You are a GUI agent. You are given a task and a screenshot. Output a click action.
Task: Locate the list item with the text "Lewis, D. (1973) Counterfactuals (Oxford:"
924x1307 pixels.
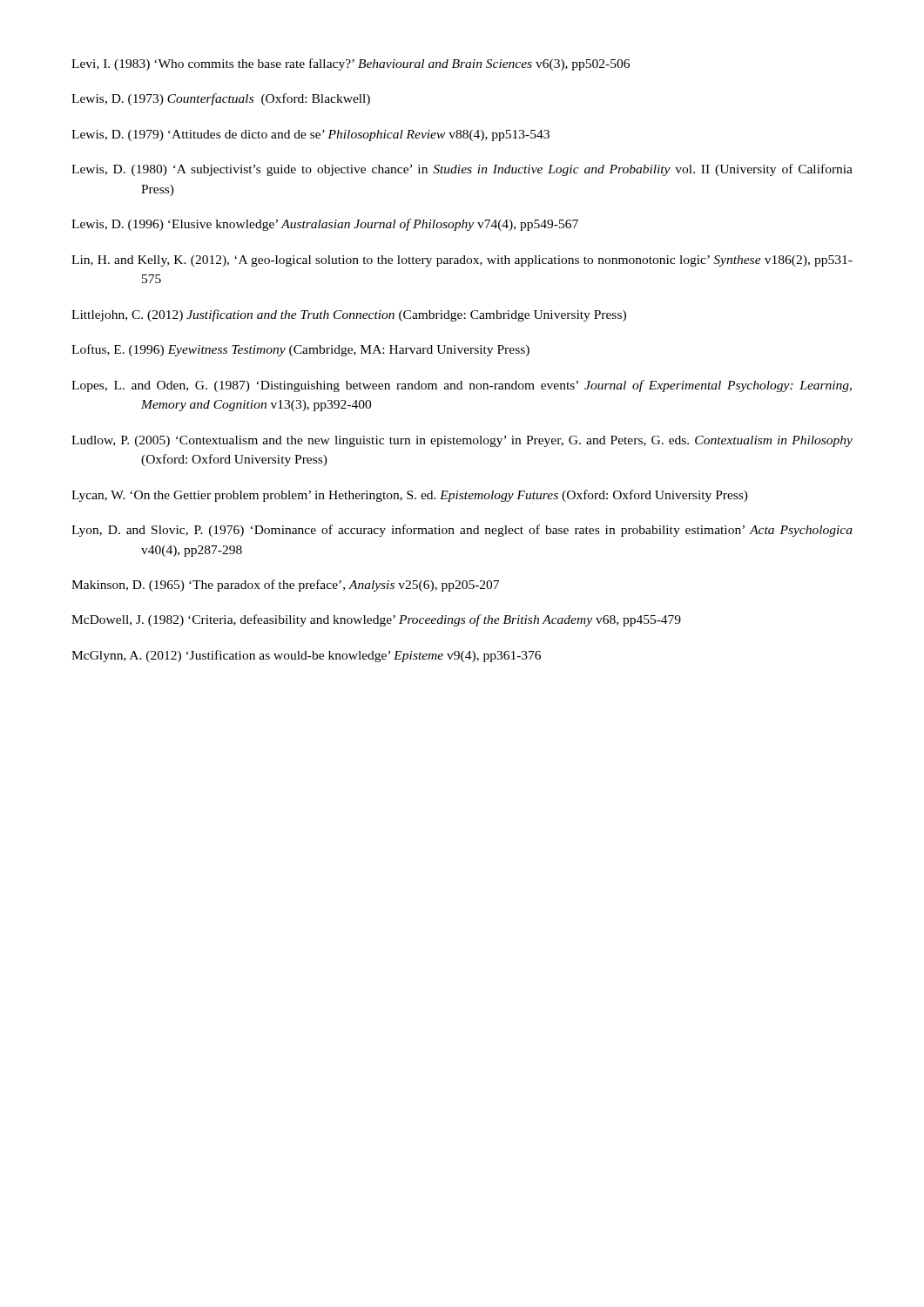click(x=221, y=98)
